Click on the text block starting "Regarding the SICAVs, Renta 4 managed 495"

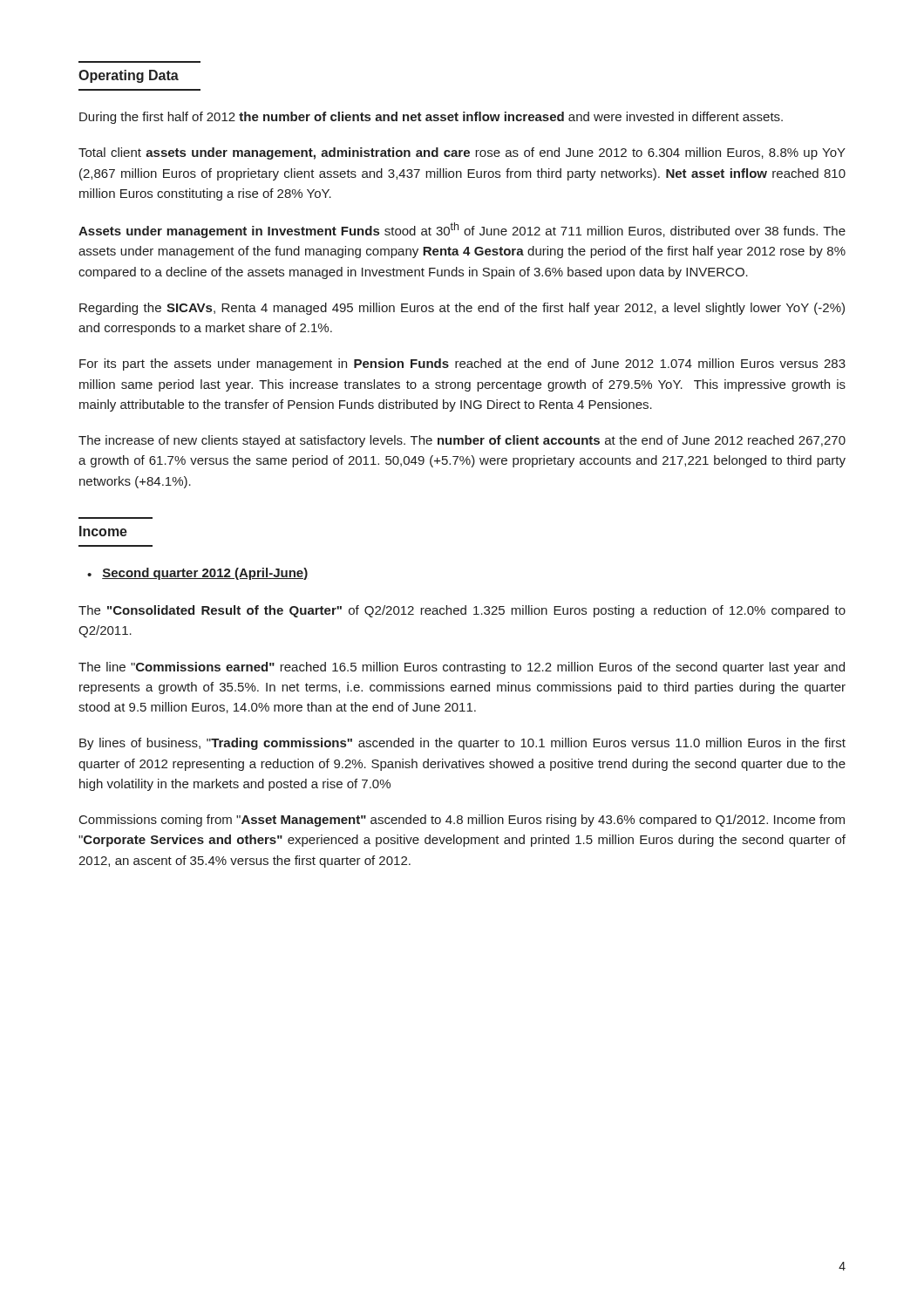pyautogui.click(x=462, y=317)
